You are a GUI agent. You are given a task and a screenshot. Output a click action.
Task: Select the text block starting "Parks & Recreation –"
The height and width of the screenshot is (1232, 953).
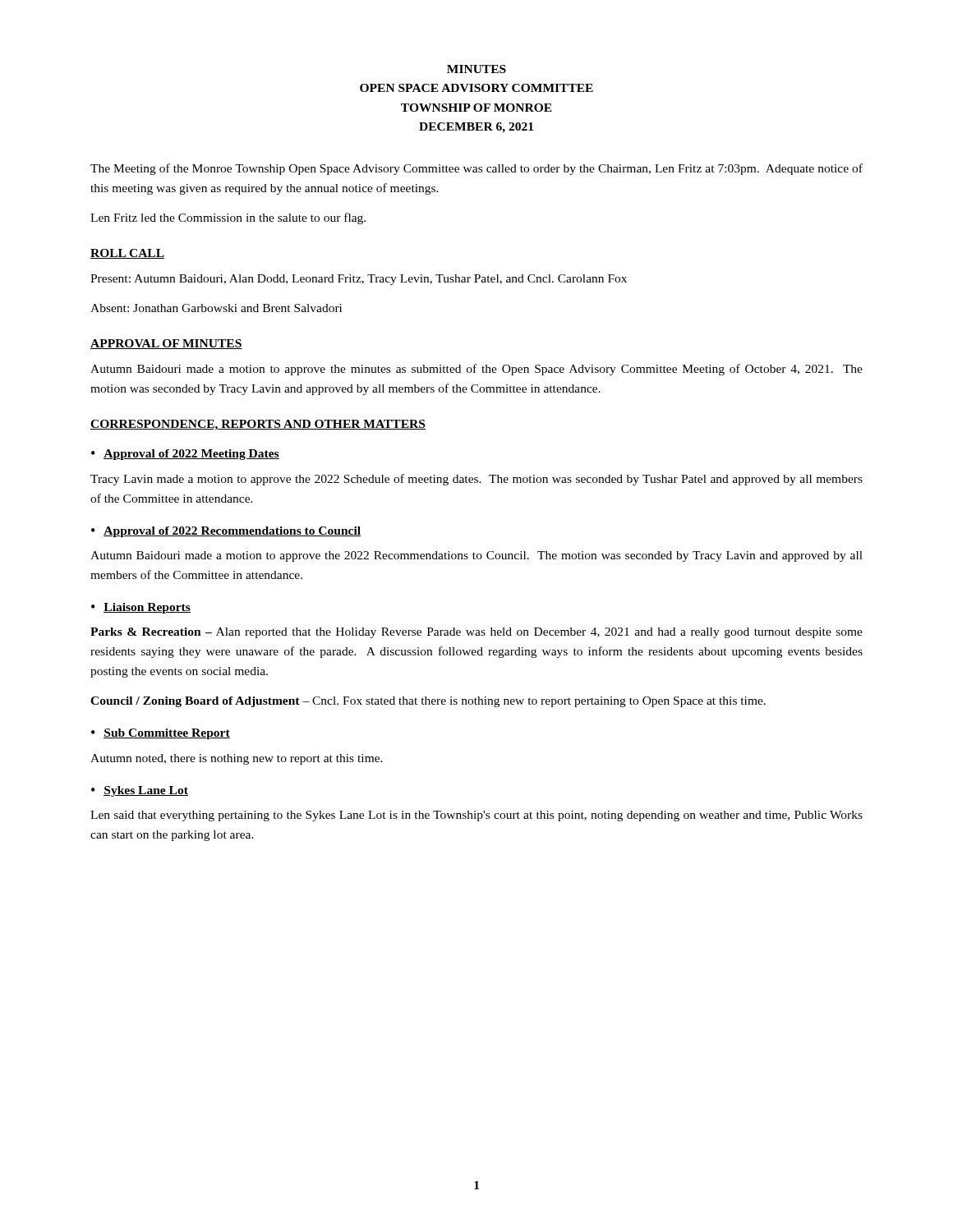pyautogui.click(x=476, y=651)
